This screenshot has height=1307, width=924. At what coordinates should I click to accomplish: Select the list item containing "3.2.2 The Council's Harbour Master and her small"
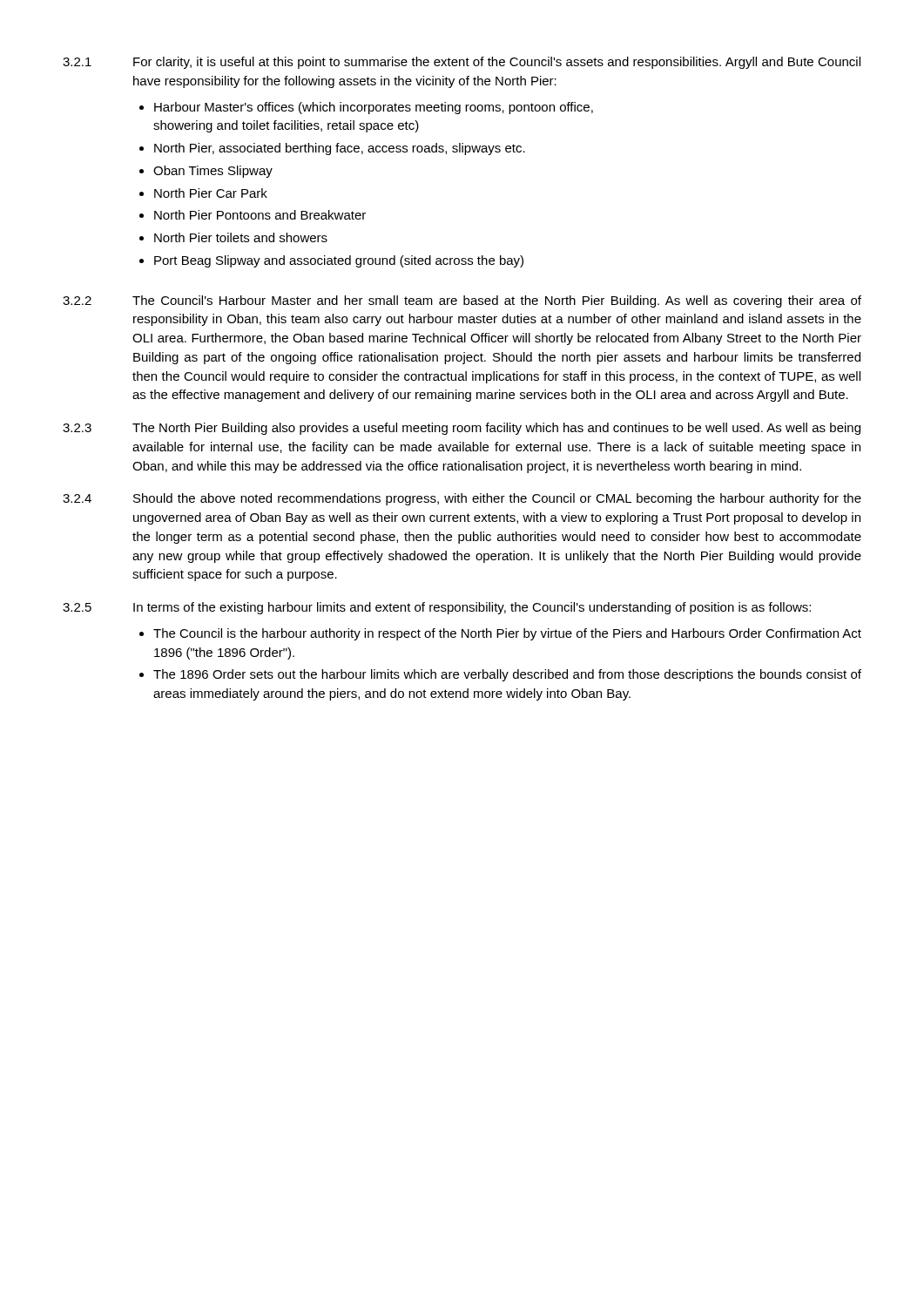462,347
